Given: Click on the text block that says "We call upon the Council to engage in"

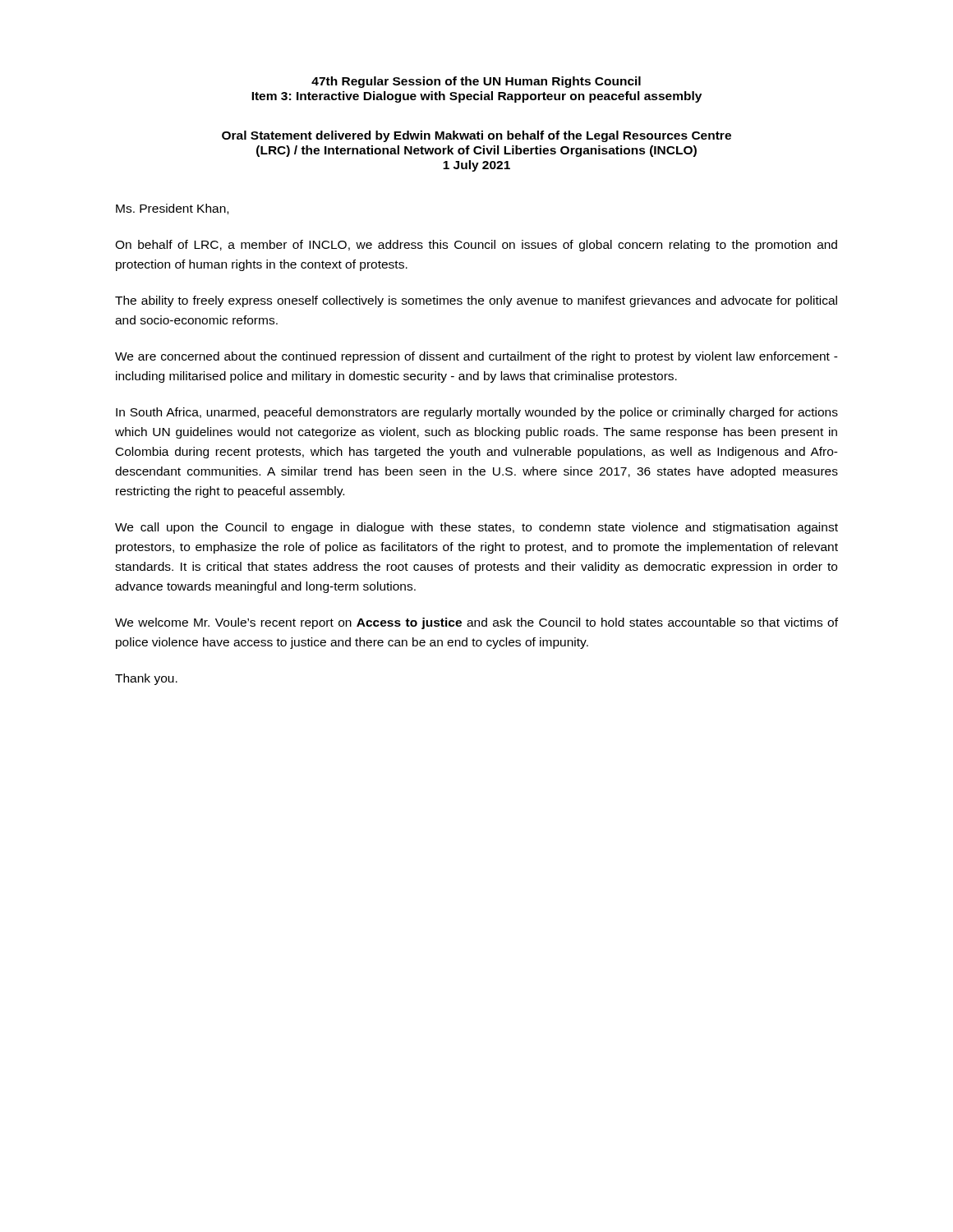Looking at the screenshot, I should (x=476, y=557).
